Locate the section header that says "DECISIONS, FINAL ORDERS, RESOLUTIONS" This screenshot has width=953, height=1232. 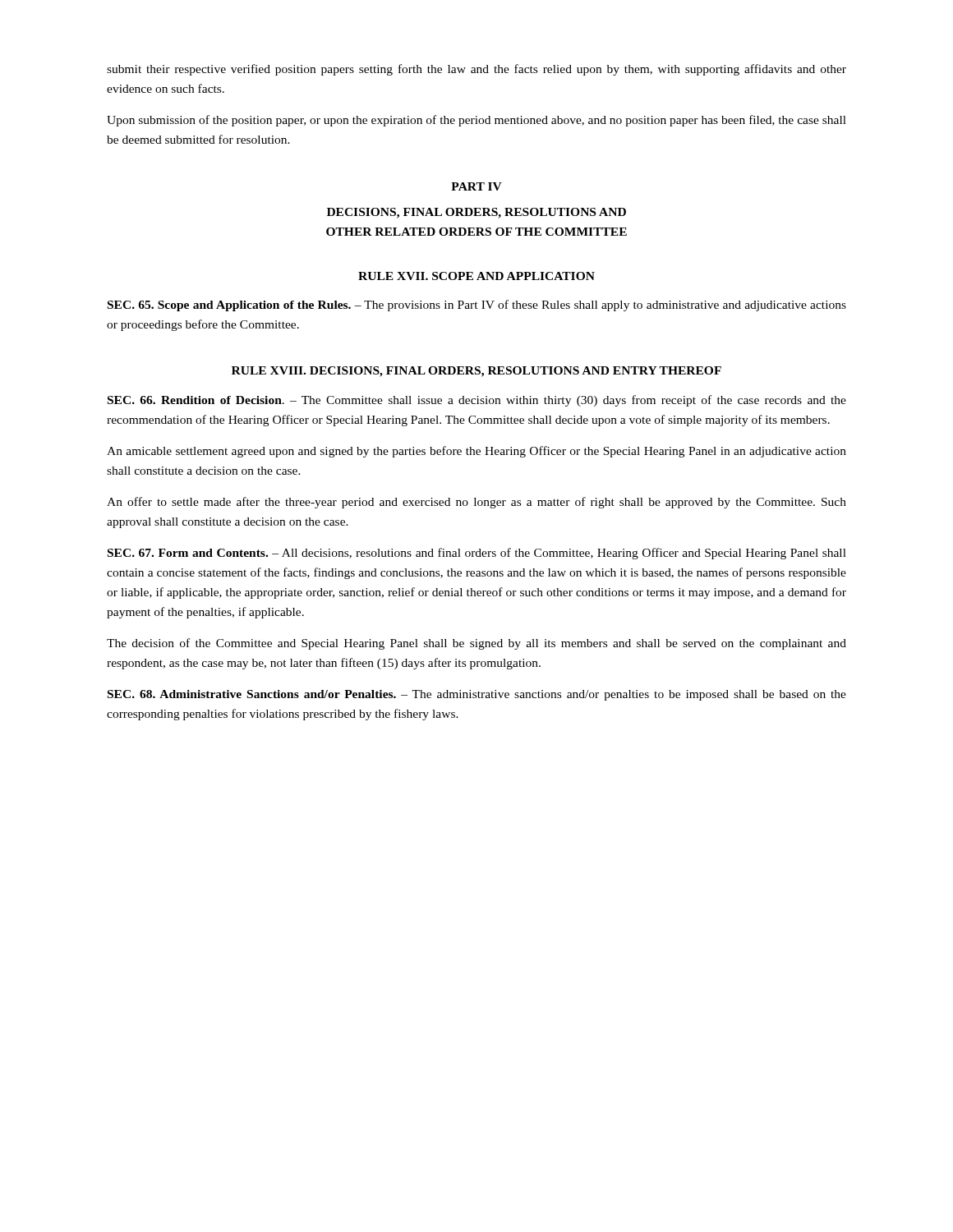click(x=476, y=221)
